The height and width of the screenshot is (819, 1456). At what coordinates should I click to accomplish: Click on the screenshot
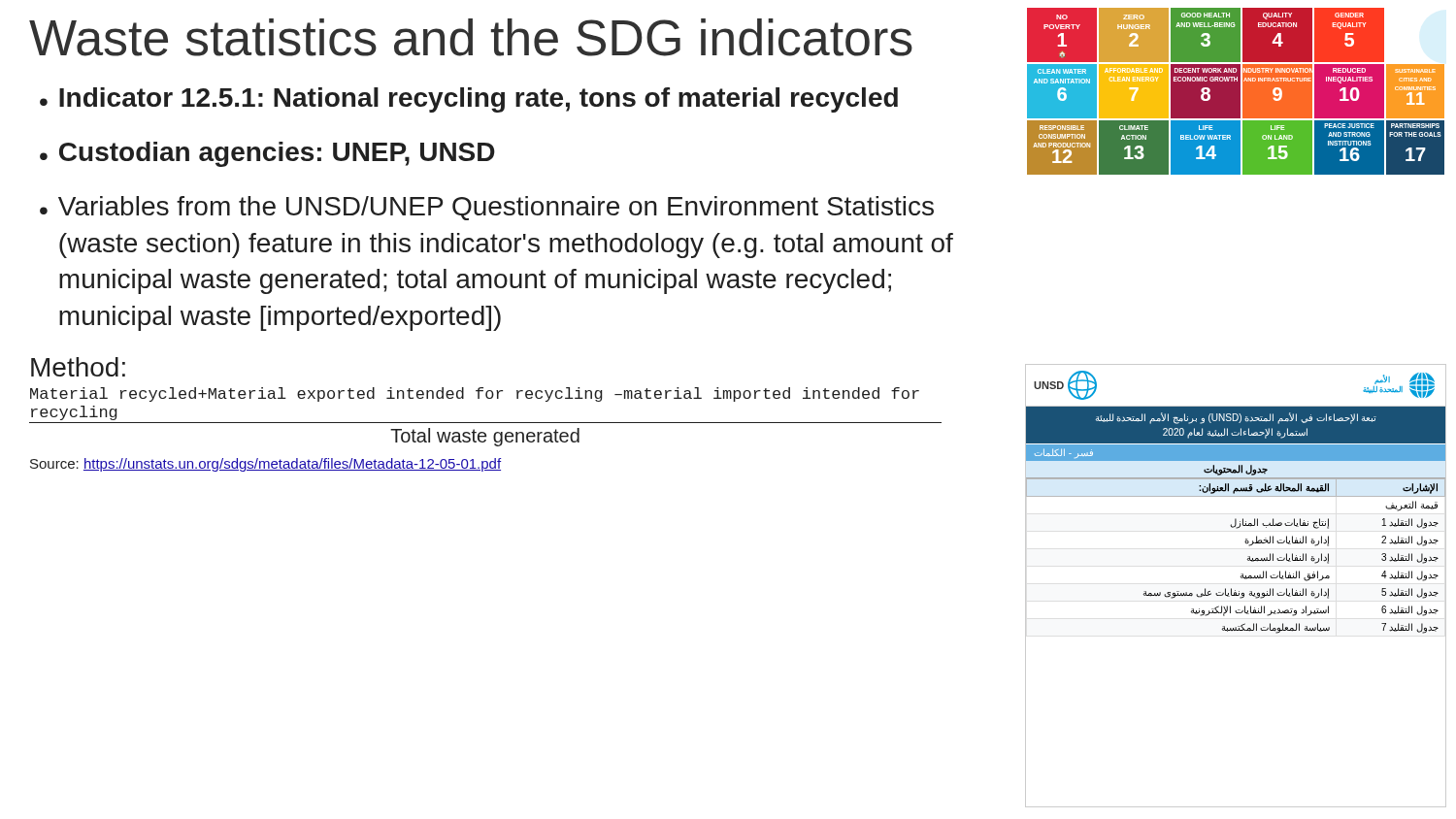1236,586
